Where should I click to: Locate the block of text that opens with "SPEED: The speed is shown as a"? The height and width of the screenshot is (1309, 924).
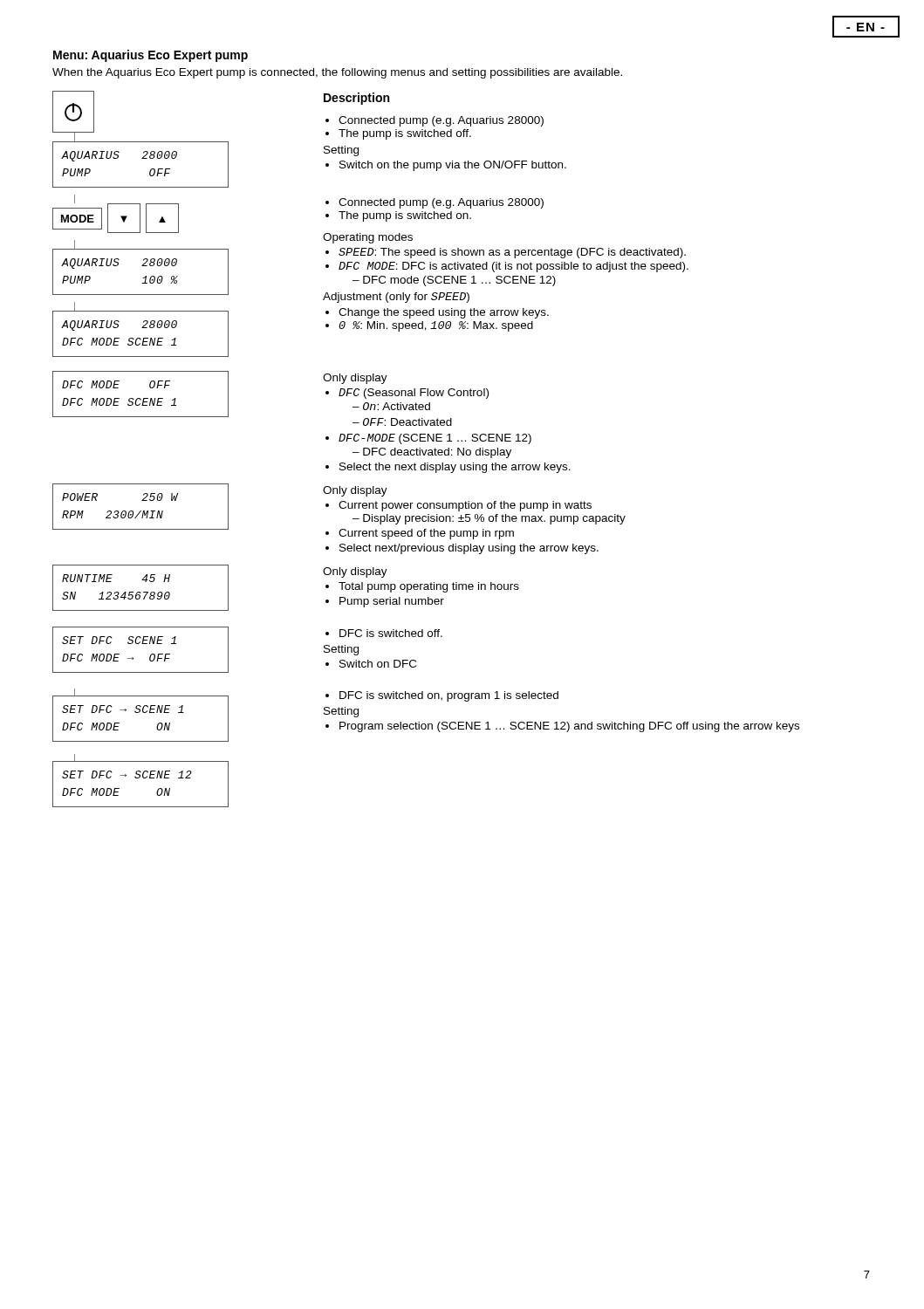pyautogui.click(x=605, y=266)
